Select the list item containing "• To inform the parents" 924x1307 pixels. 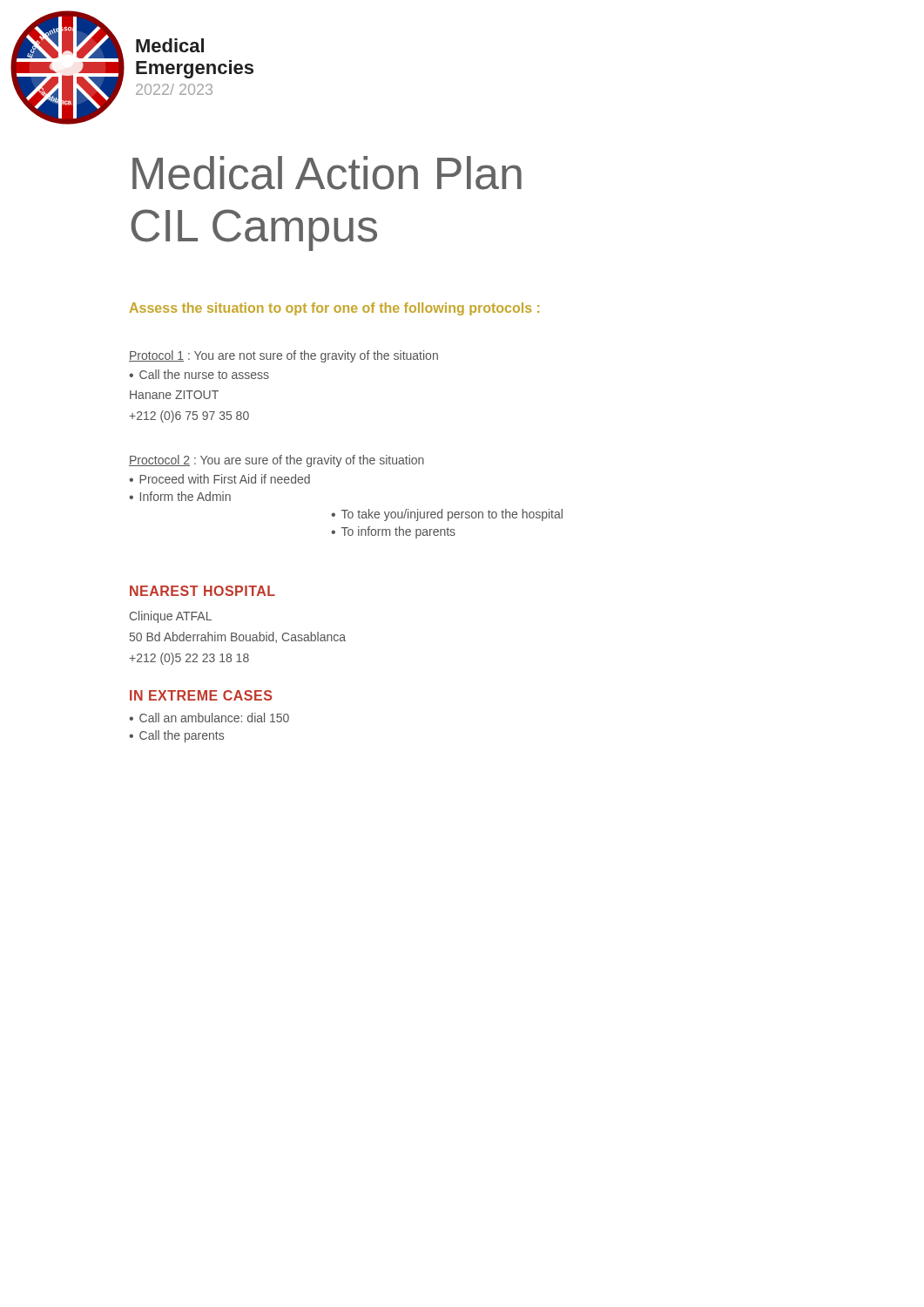tap(393, 532)
